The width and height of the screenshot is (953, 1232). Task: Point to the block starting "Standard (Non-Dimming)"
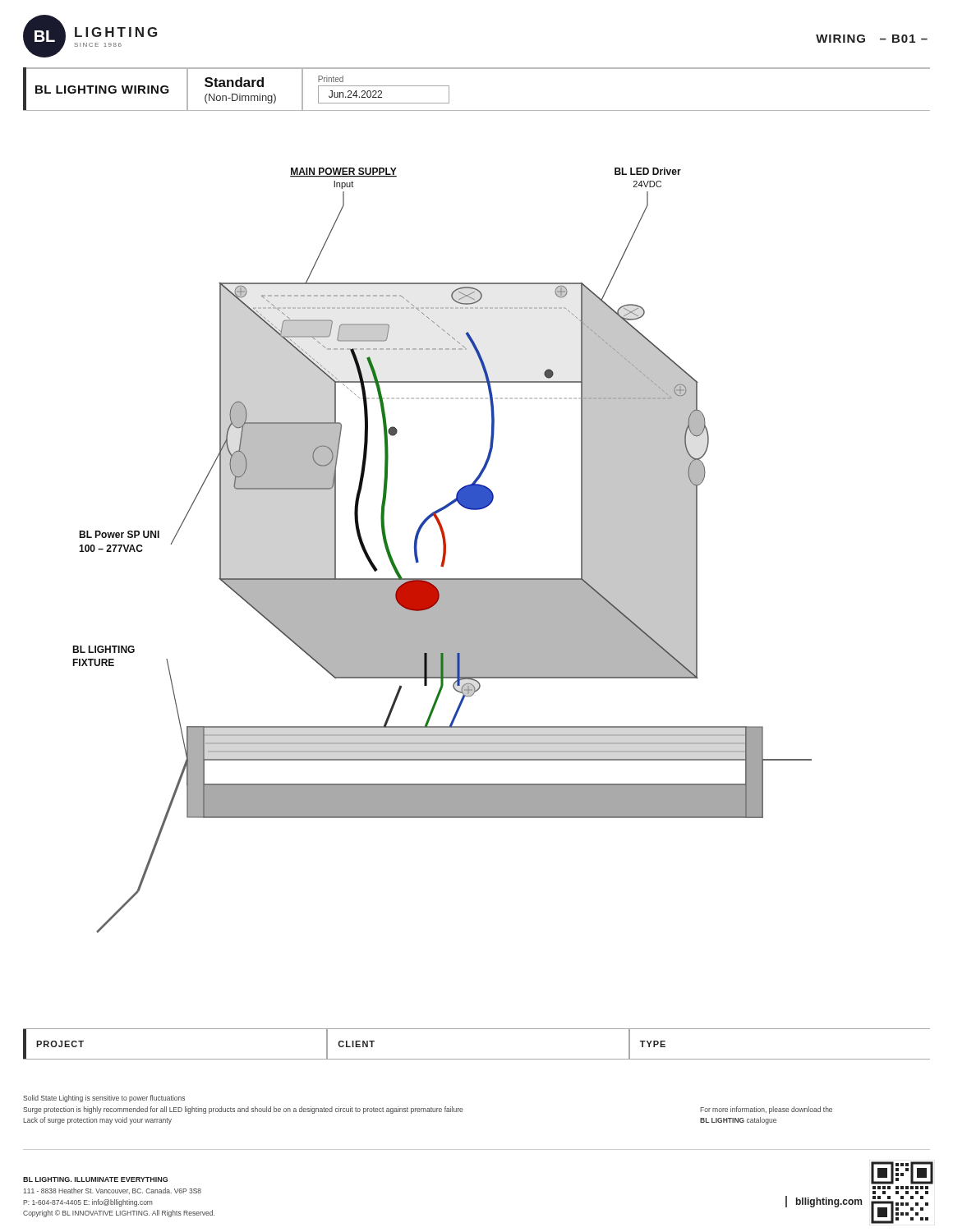(x=240, y=89)
